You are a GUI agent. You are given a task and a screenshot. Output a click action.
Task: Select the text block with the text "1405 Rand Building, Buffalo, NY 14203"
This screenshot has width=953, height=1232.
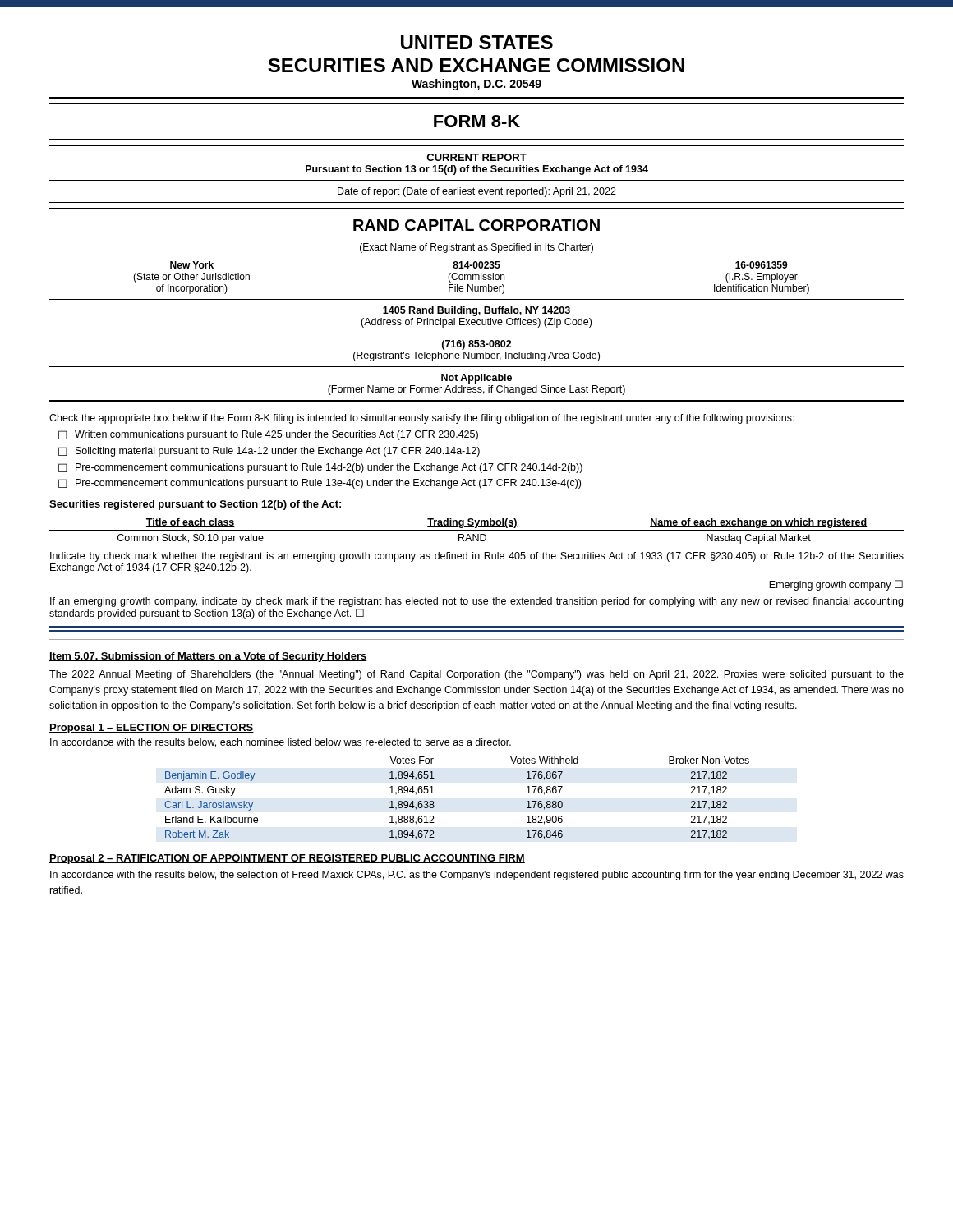click(476, 316)
